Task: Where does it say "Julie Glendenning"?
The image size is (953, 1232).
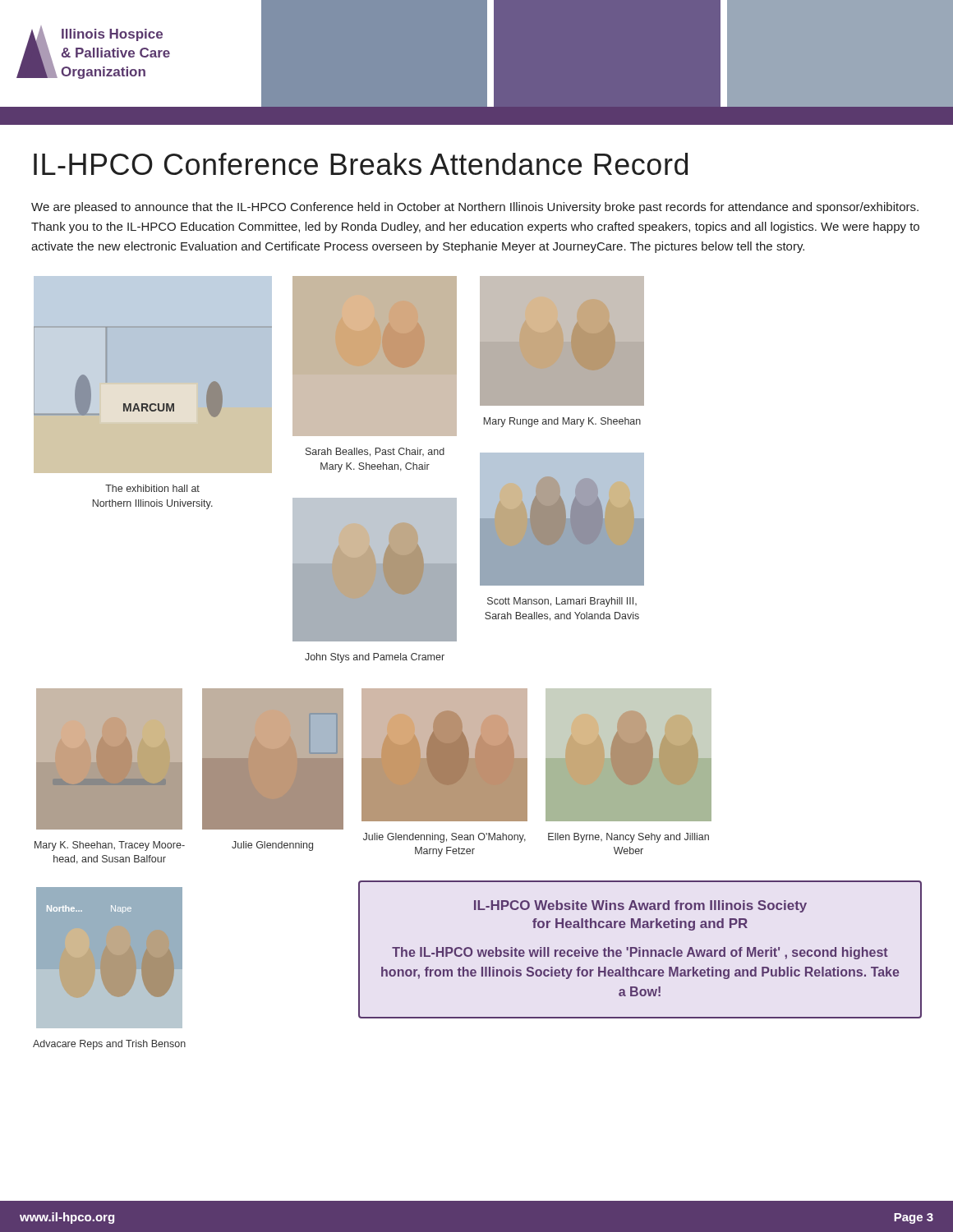Action: click(x=273, y=845)
